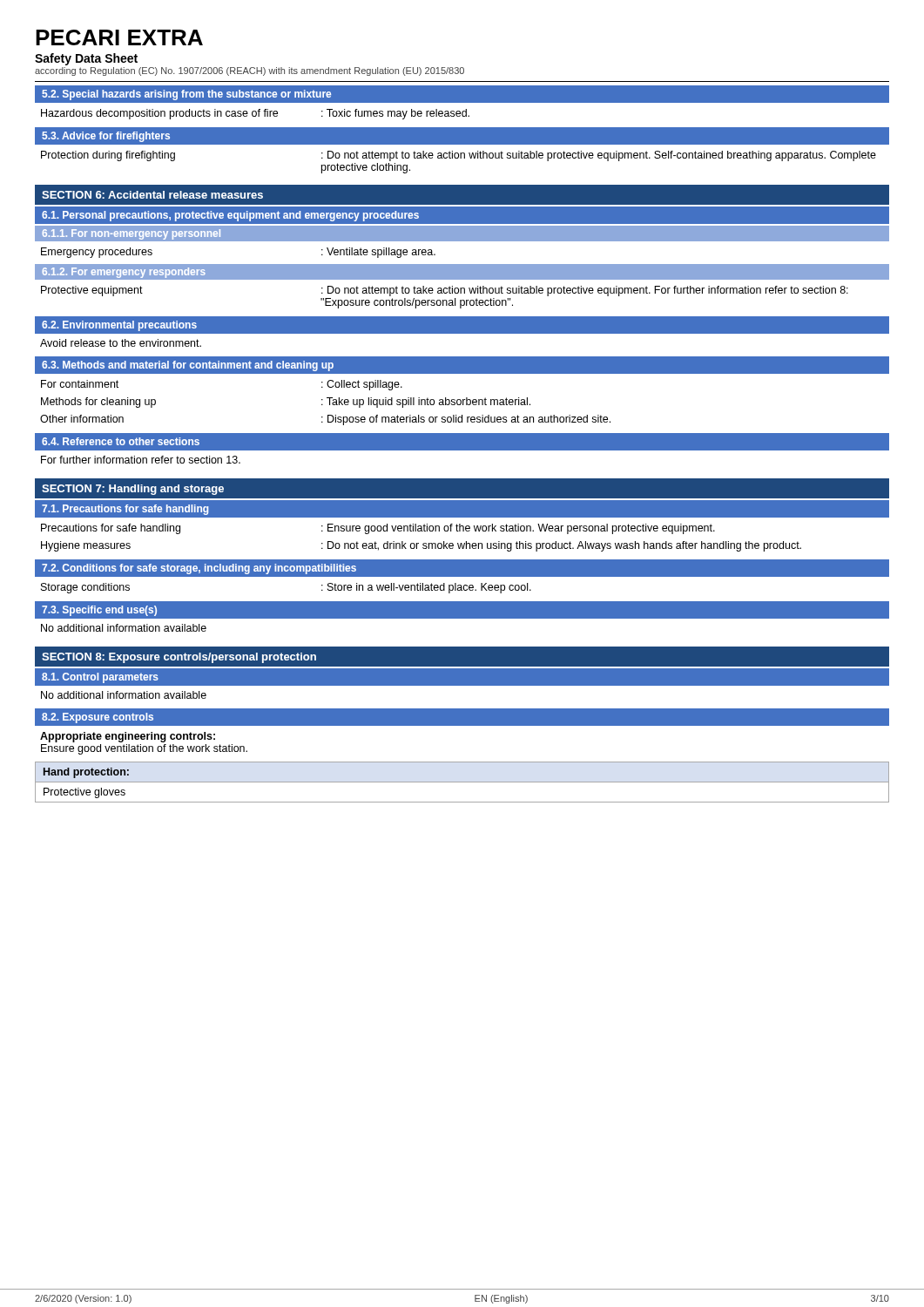
Task: Locate the section header that reads "6.1.2. For emergency responders"
Action: [124, 272]
